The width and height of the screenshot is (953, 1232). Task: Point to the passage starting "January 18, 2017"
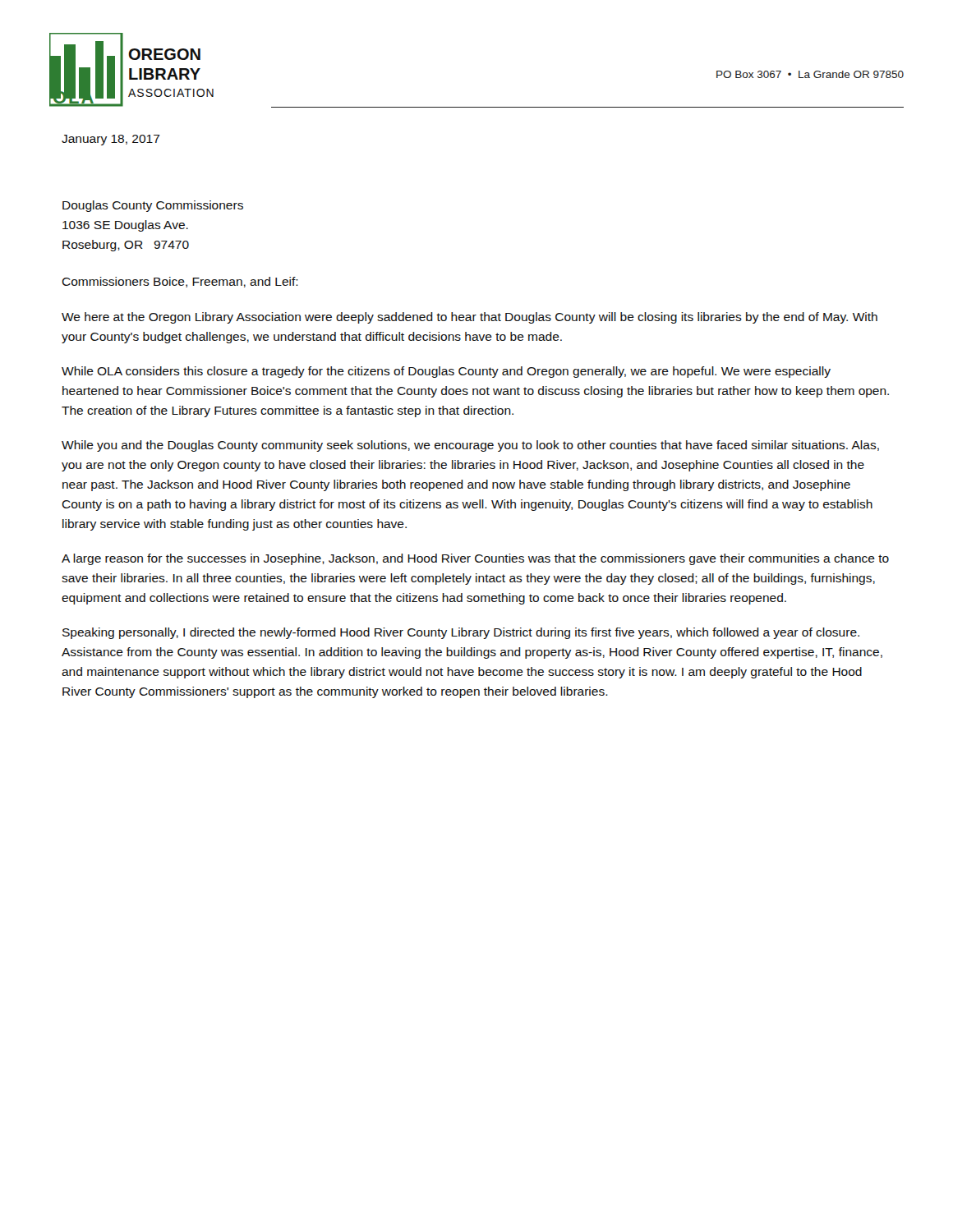(x=111, y=138)
